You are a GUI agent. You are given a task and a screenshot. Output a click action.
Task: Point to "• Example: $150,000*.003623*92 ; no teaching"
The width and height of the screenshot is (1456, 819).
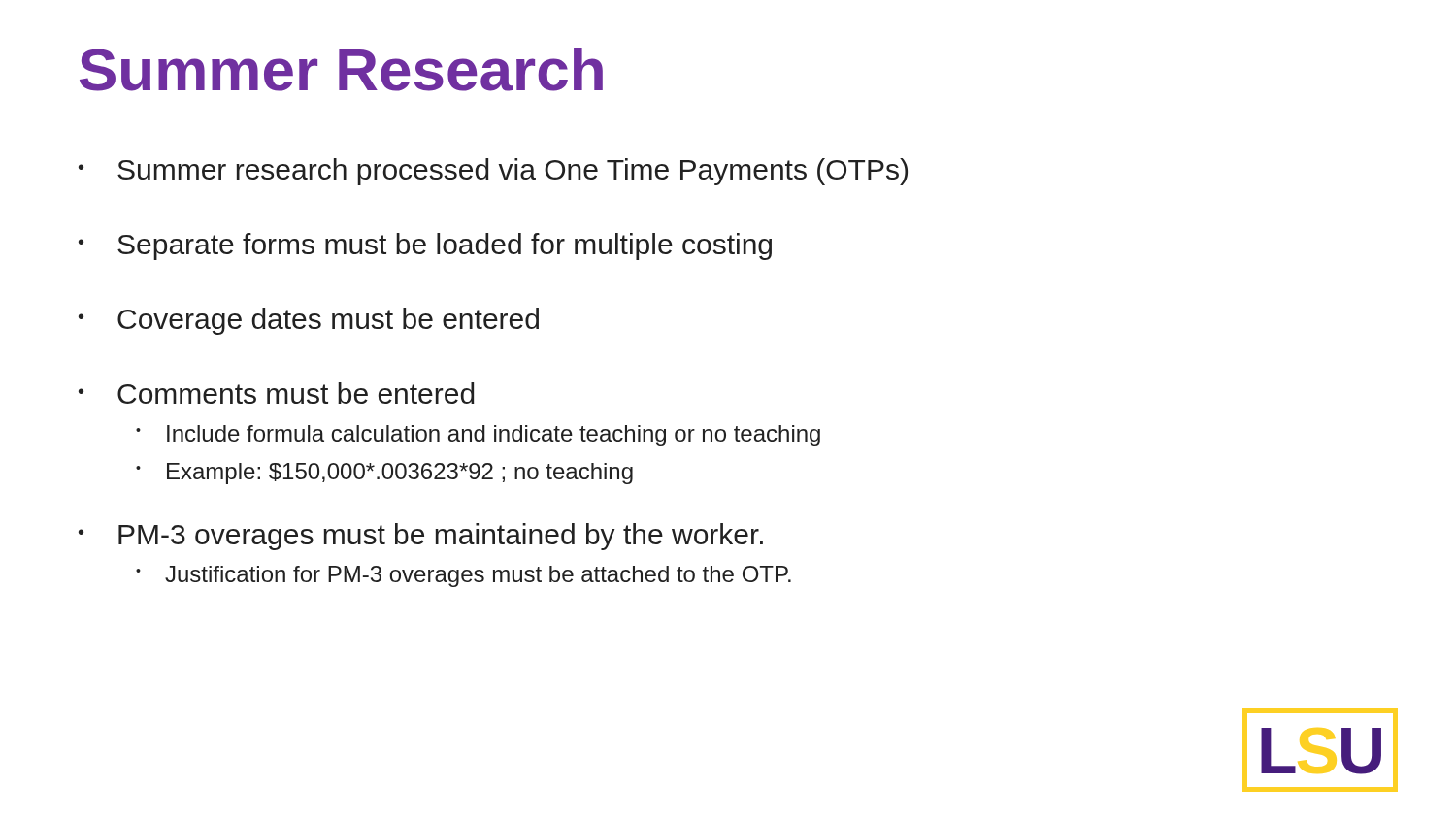[x=385, y=471]
